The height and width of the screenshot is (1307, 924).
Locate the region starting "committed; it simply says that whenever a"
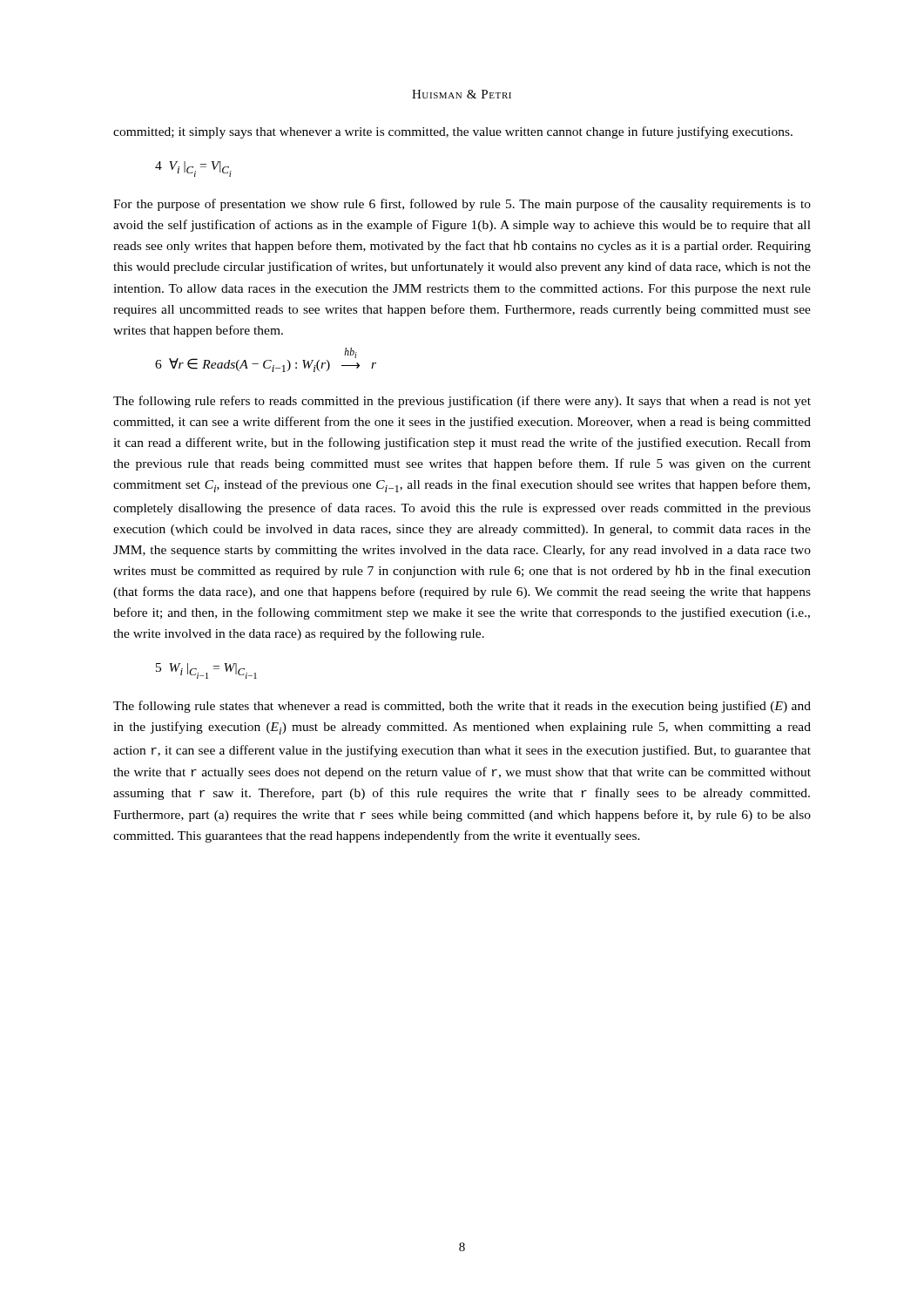pos(462,132)
